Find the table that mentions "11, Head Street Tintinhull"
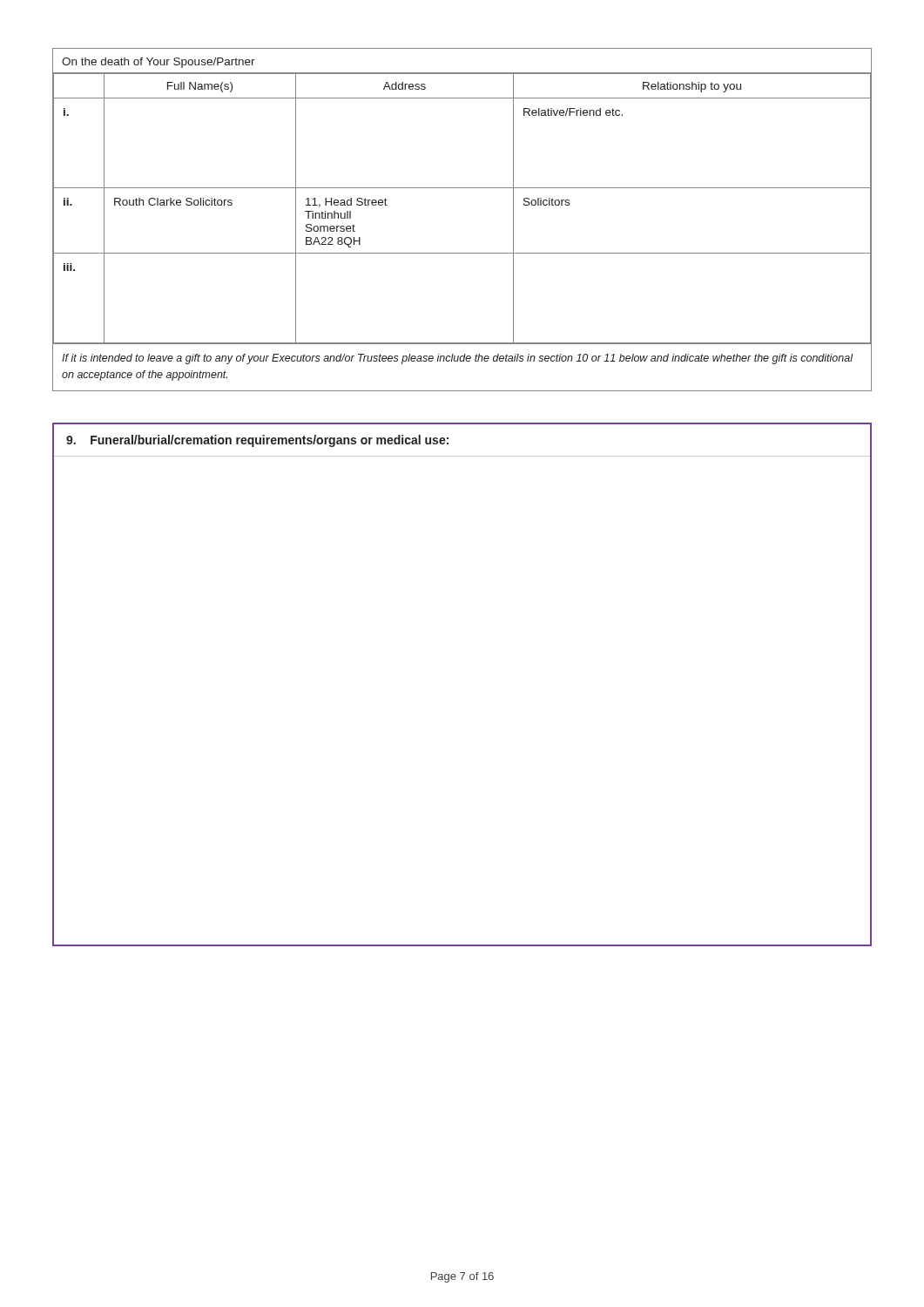 (x=462, y=219)
